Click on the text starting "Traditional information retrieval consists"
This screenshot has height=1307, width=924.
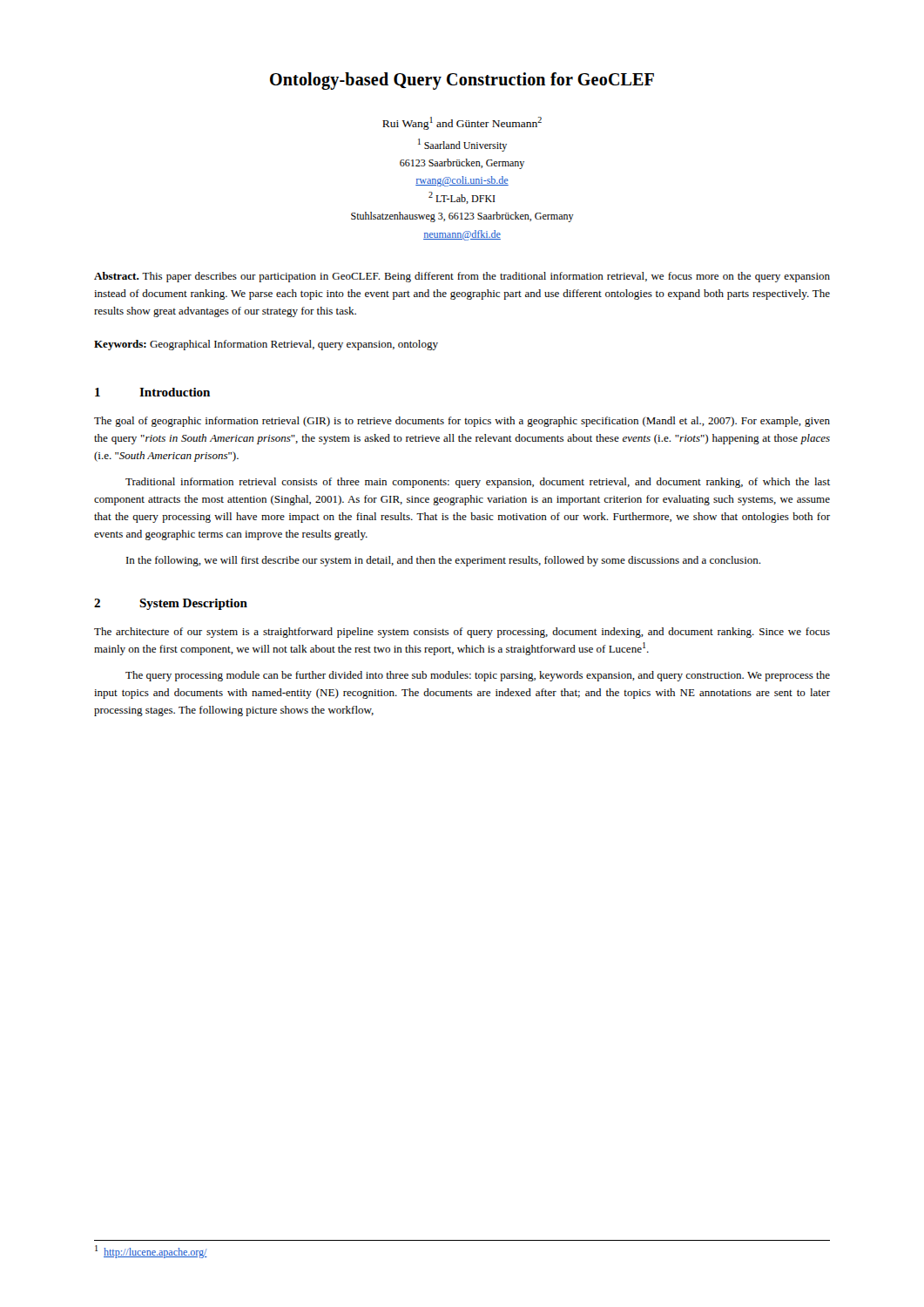(462, 508)
